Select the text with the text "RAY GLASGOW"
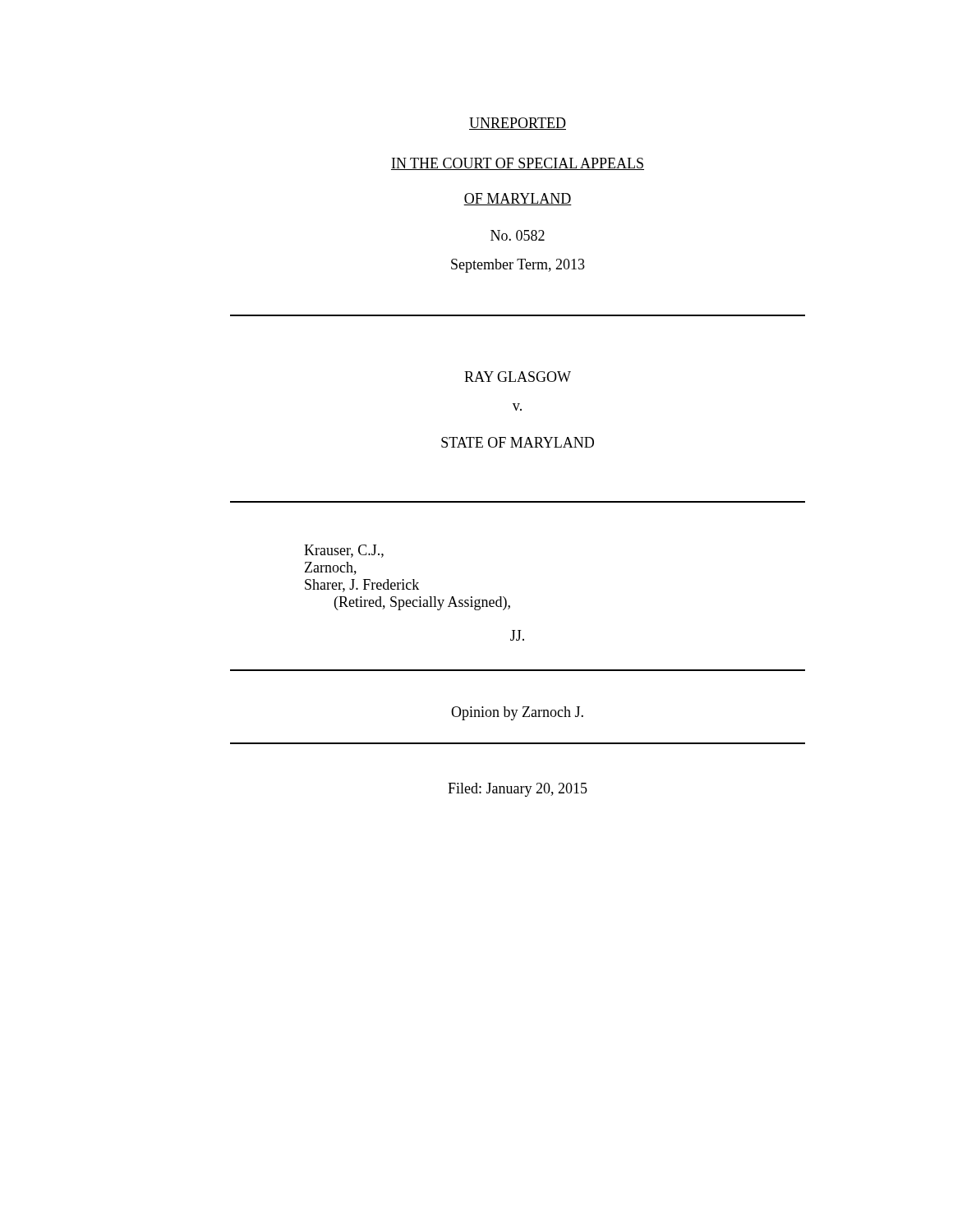Image resolution: width=953 pixels, height=1232 pixels. point(518,377)
